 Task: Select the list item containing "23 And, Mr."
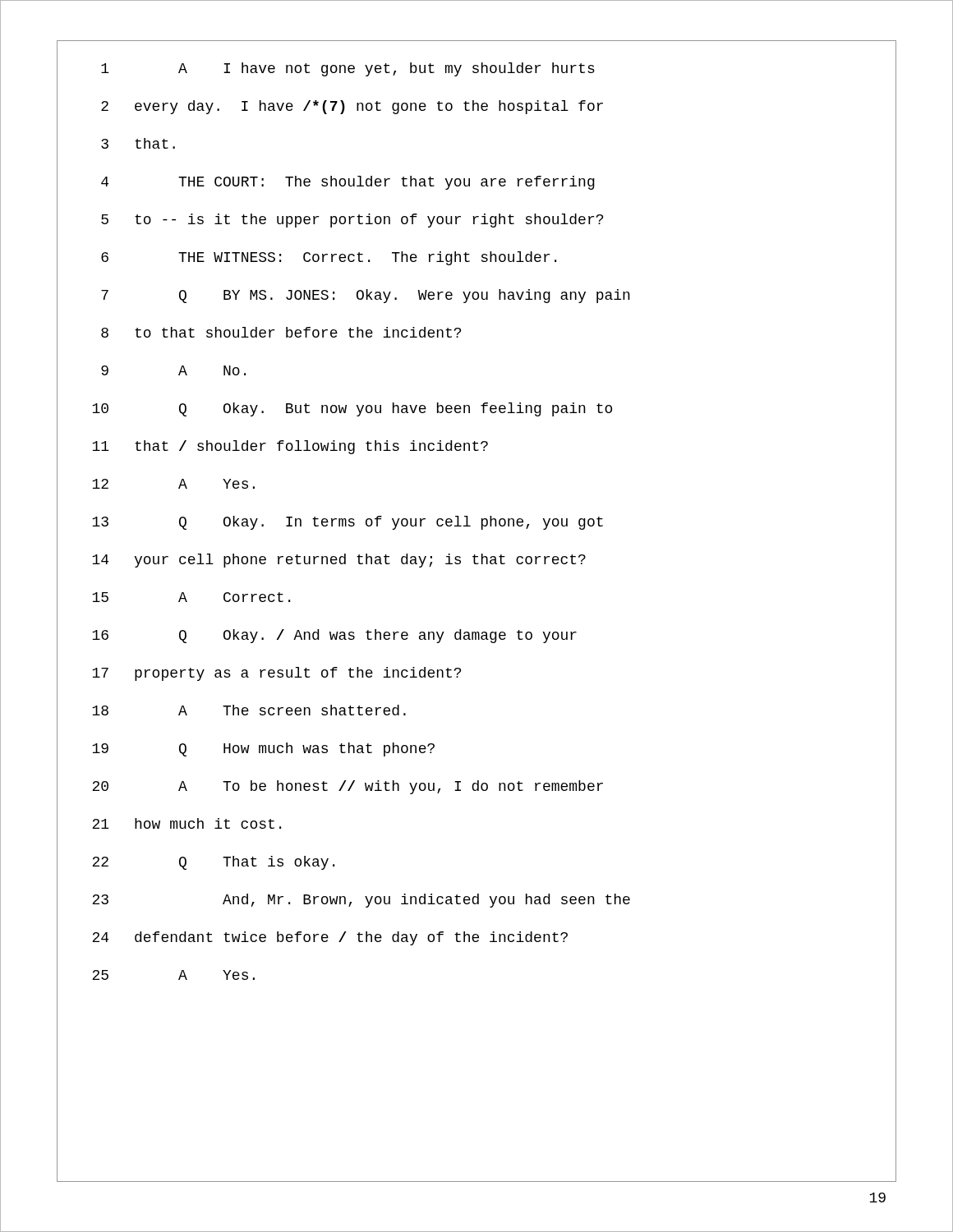pyautogui.click(x=476, y=900)
